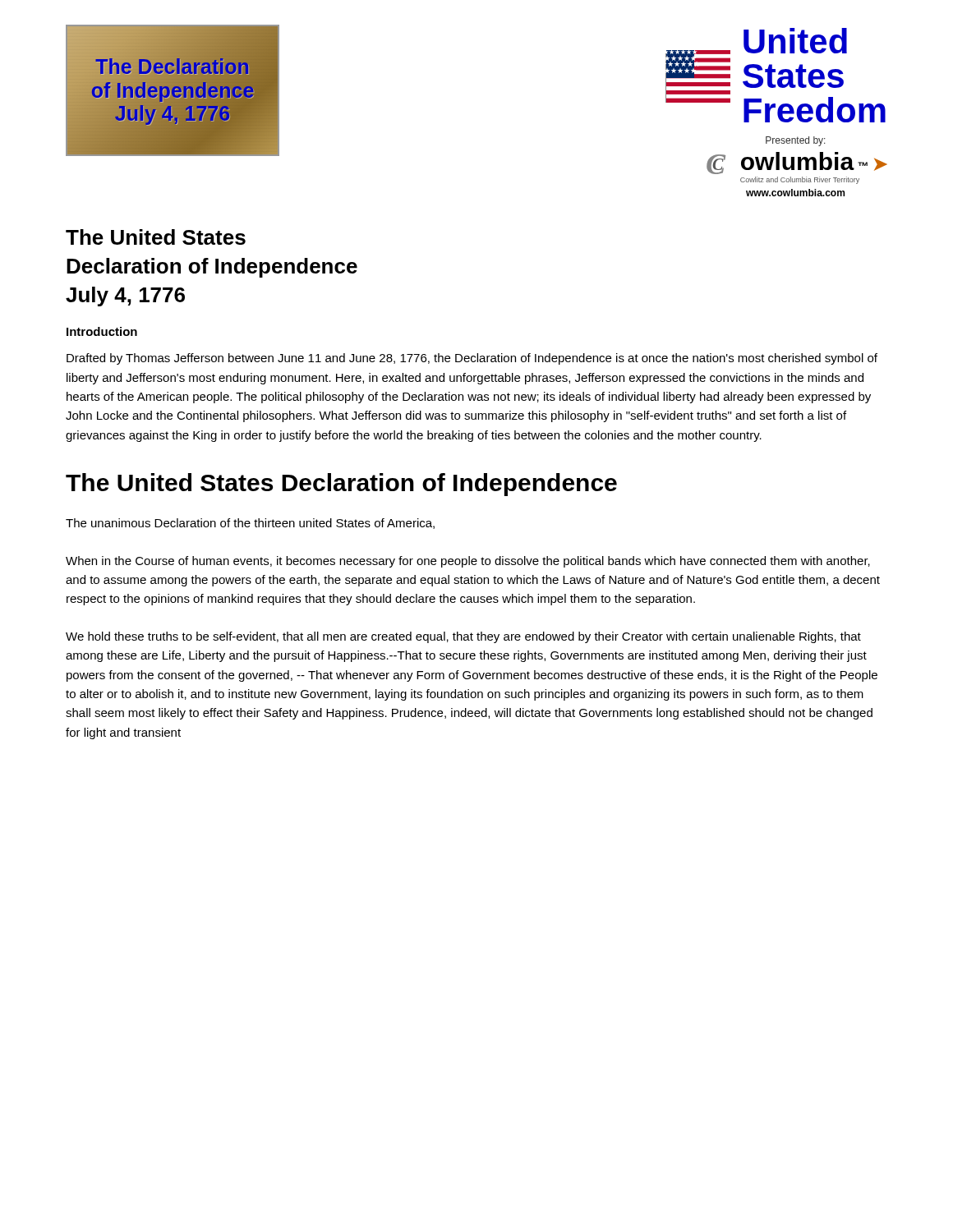Locate the text block starting "Drafted by Thomas Jefferson between June 11 and"

coord(472,396)
